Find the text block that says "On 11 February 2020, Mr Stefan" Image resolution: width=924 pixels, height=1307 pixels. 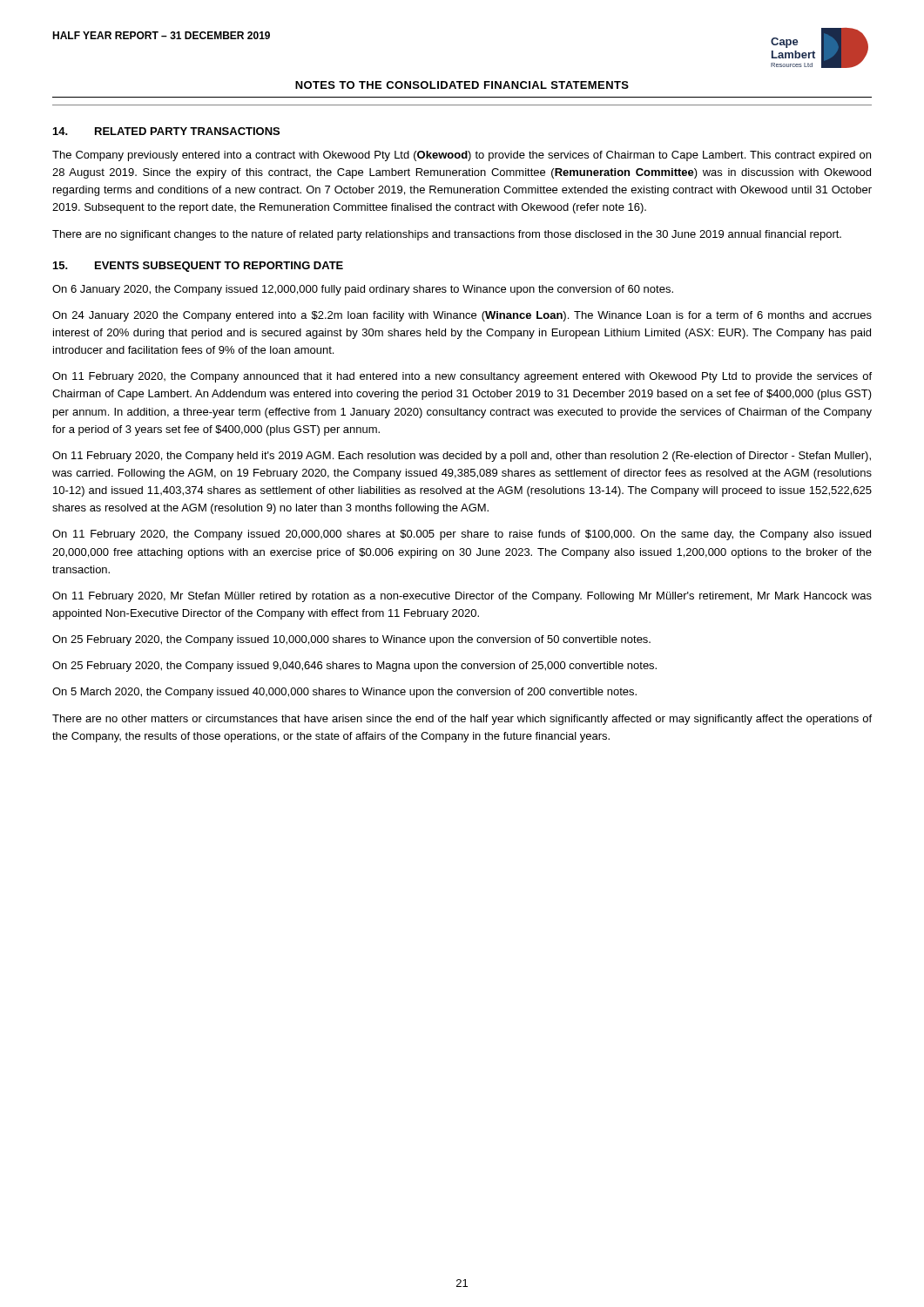[x=462, y=604]
